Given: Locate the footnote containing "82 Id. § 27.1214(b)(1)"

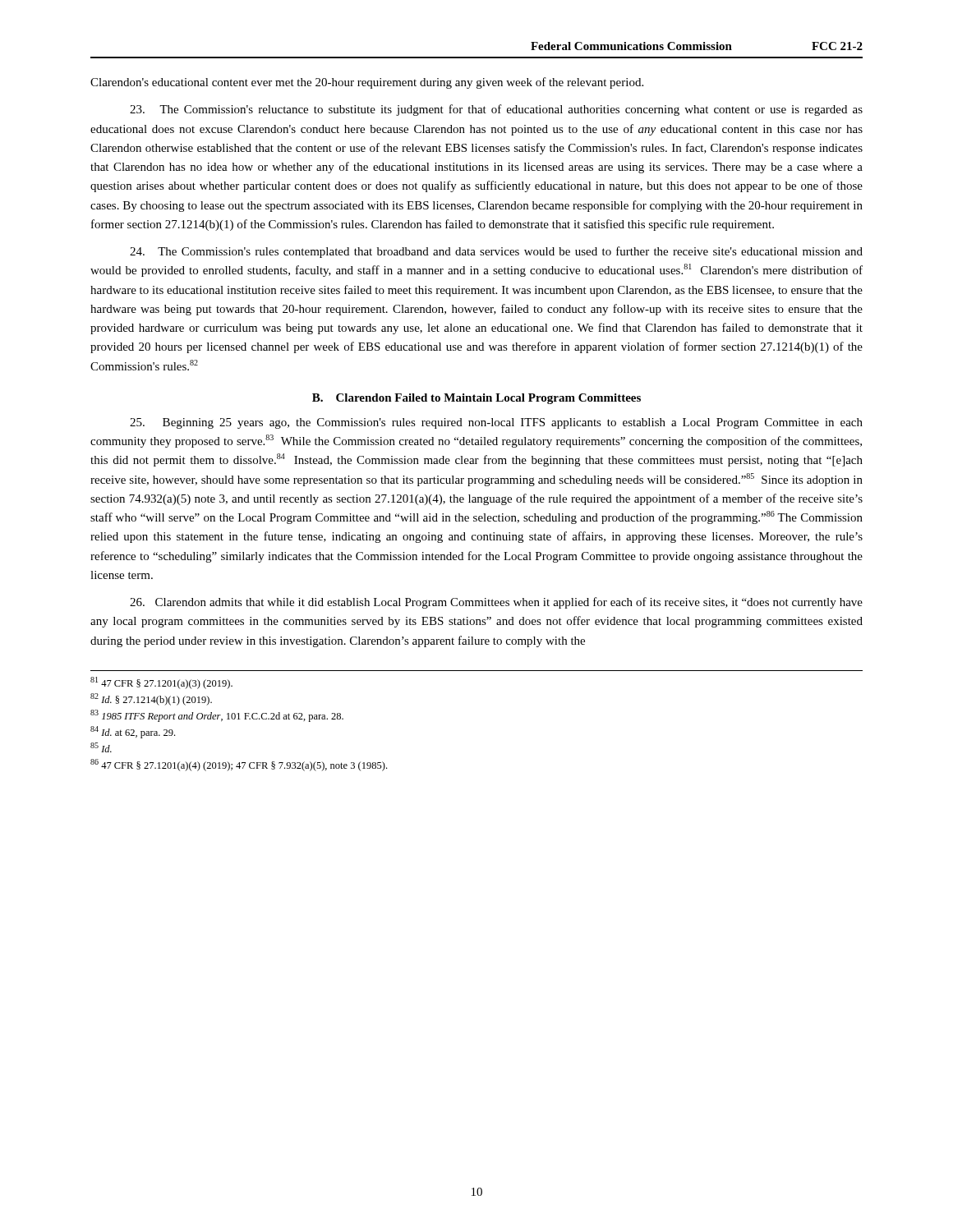Looking at the screenshot, I should tap(151, 699).
